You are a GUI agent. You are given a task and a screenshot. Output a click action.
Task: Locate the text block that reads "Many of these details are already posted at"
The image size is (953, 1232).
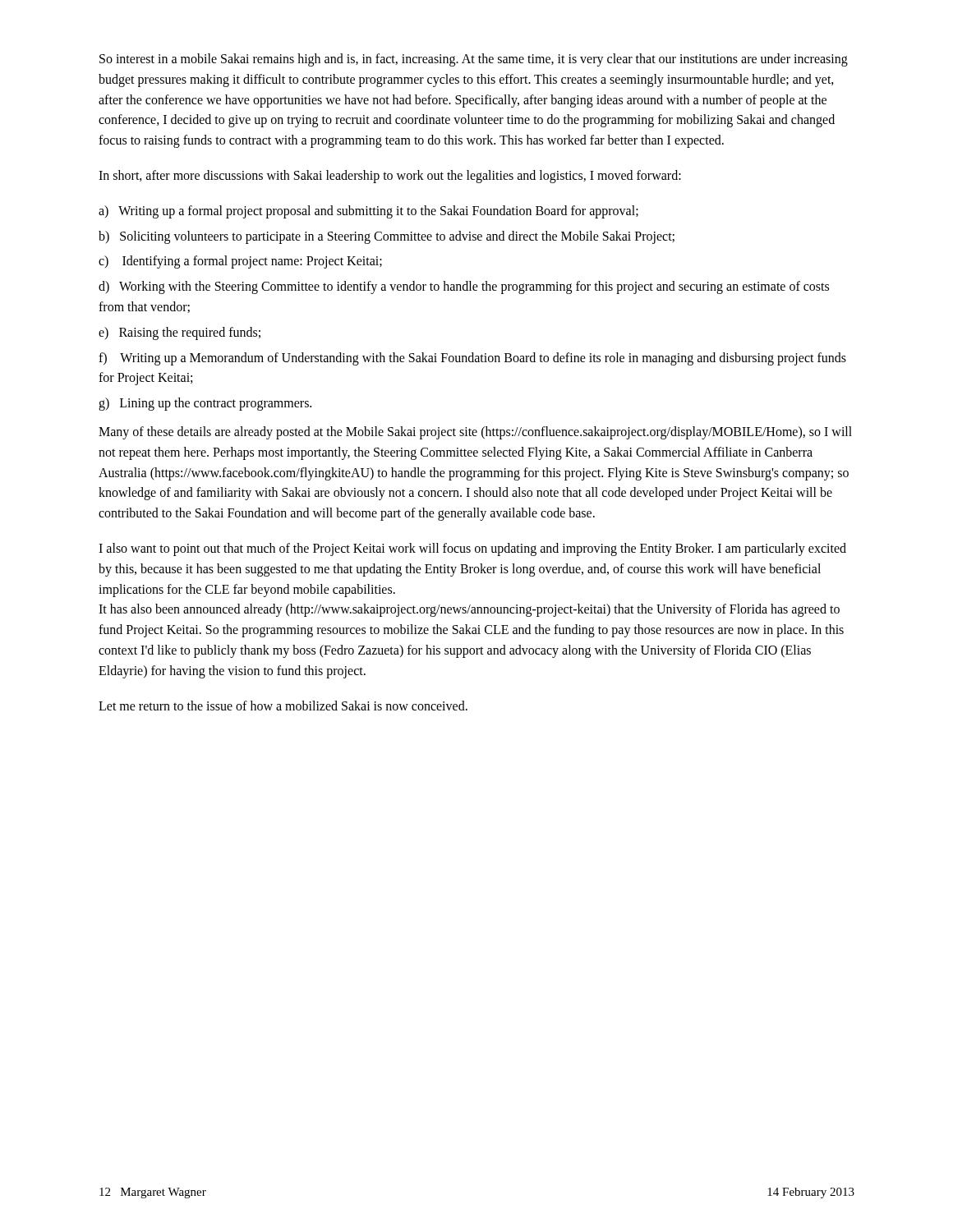coord(475,472)
